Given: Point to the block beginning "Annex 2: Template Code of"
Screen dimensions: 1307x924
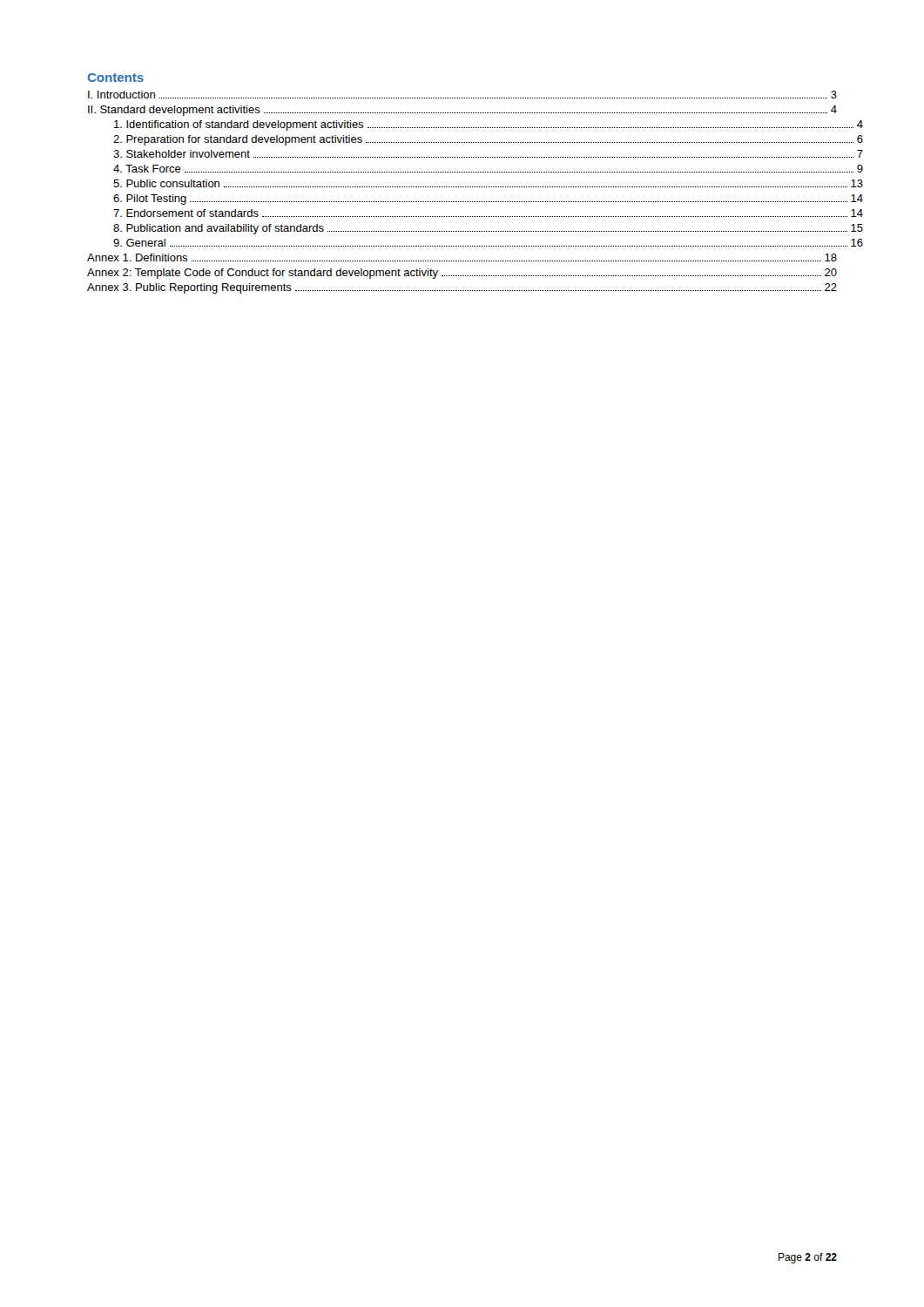Looking at the screenshot, I should (x=462, y=272).
